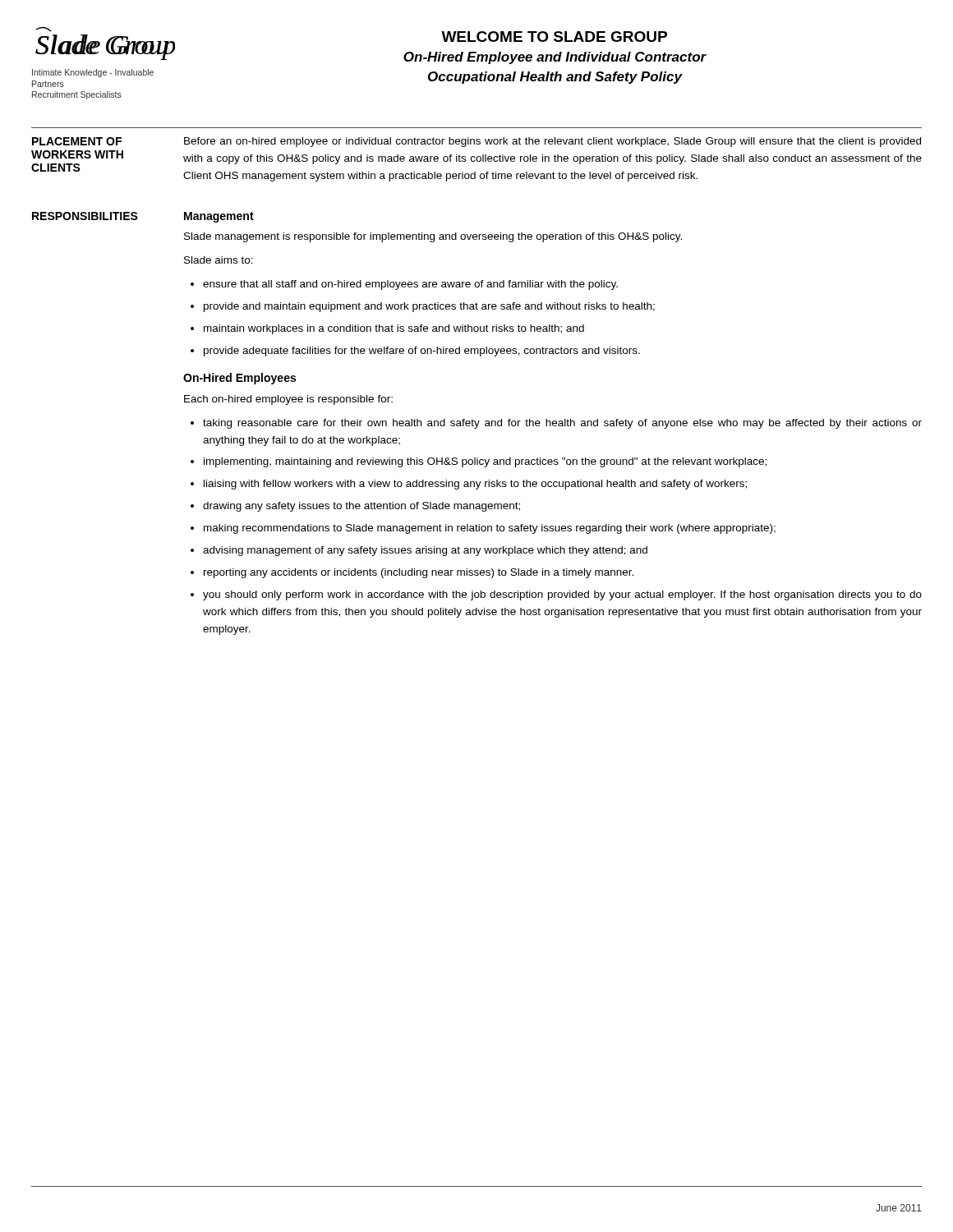Select the element starting "Each on-hired employee"

tap(288, 398)
